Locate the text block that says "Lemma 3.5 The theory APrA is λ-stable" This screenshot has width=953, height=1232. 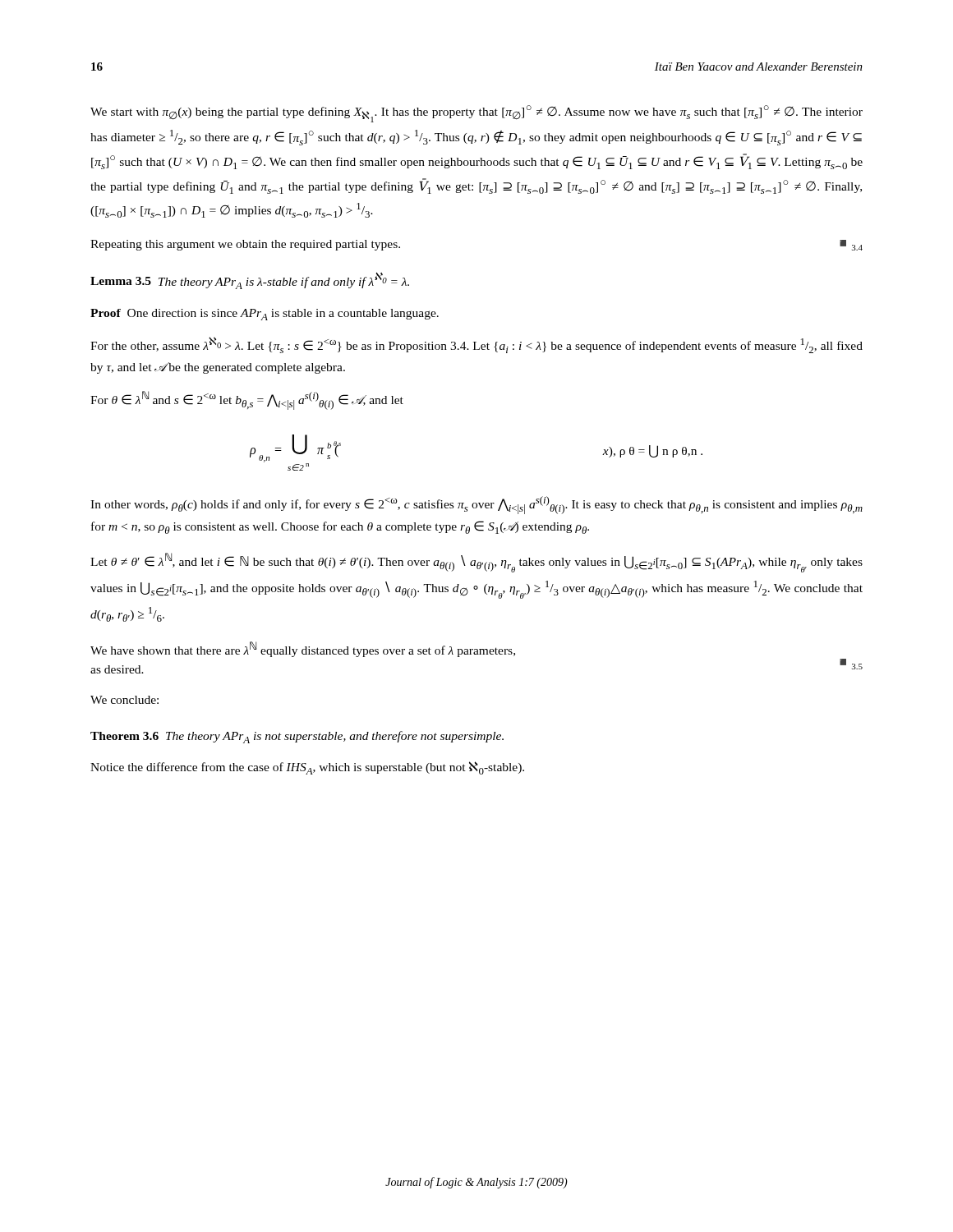(x=250, y=281)
